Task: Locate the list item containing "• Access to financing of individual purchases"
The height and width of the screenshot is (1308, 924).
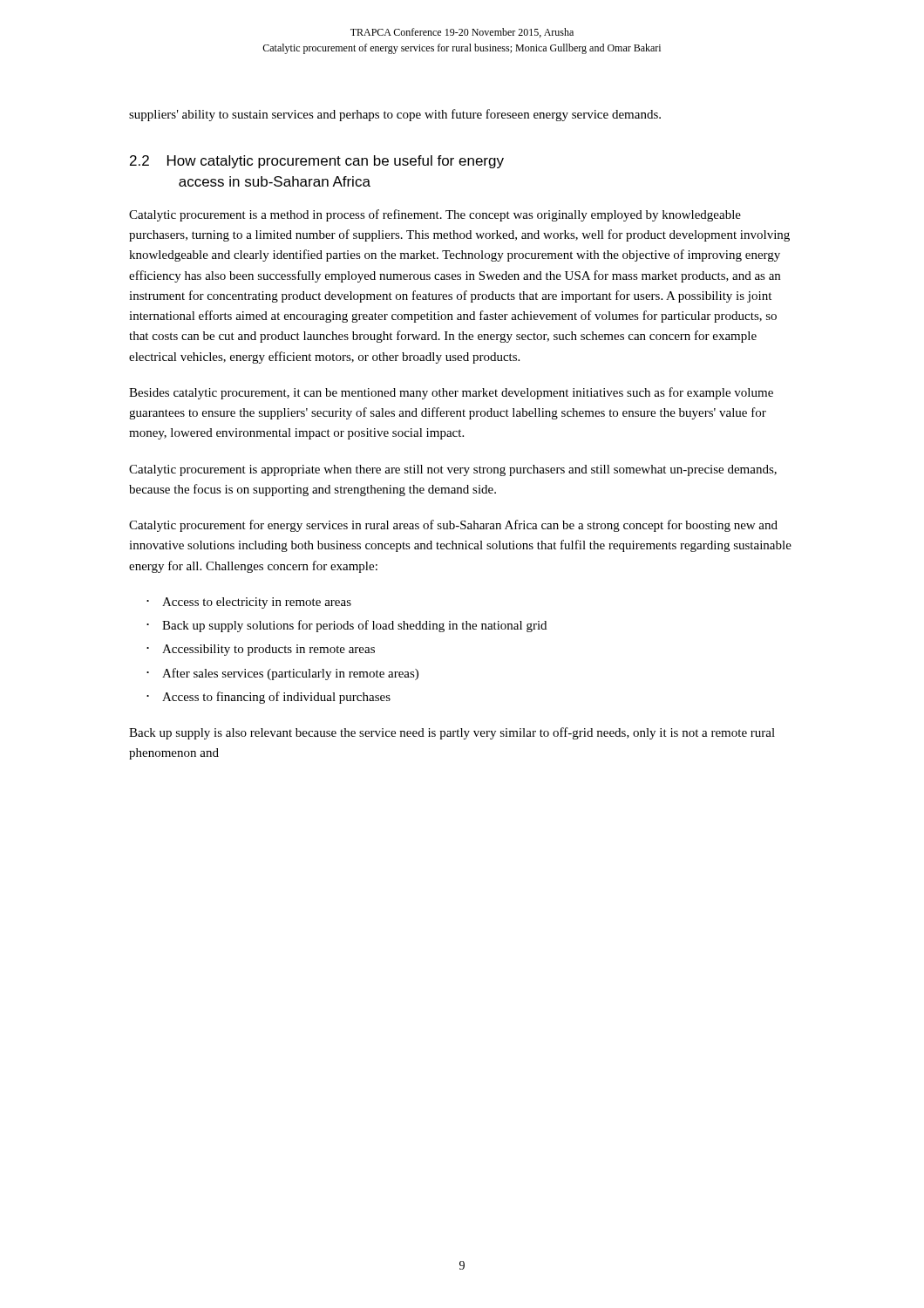Action: click(268, 698)
